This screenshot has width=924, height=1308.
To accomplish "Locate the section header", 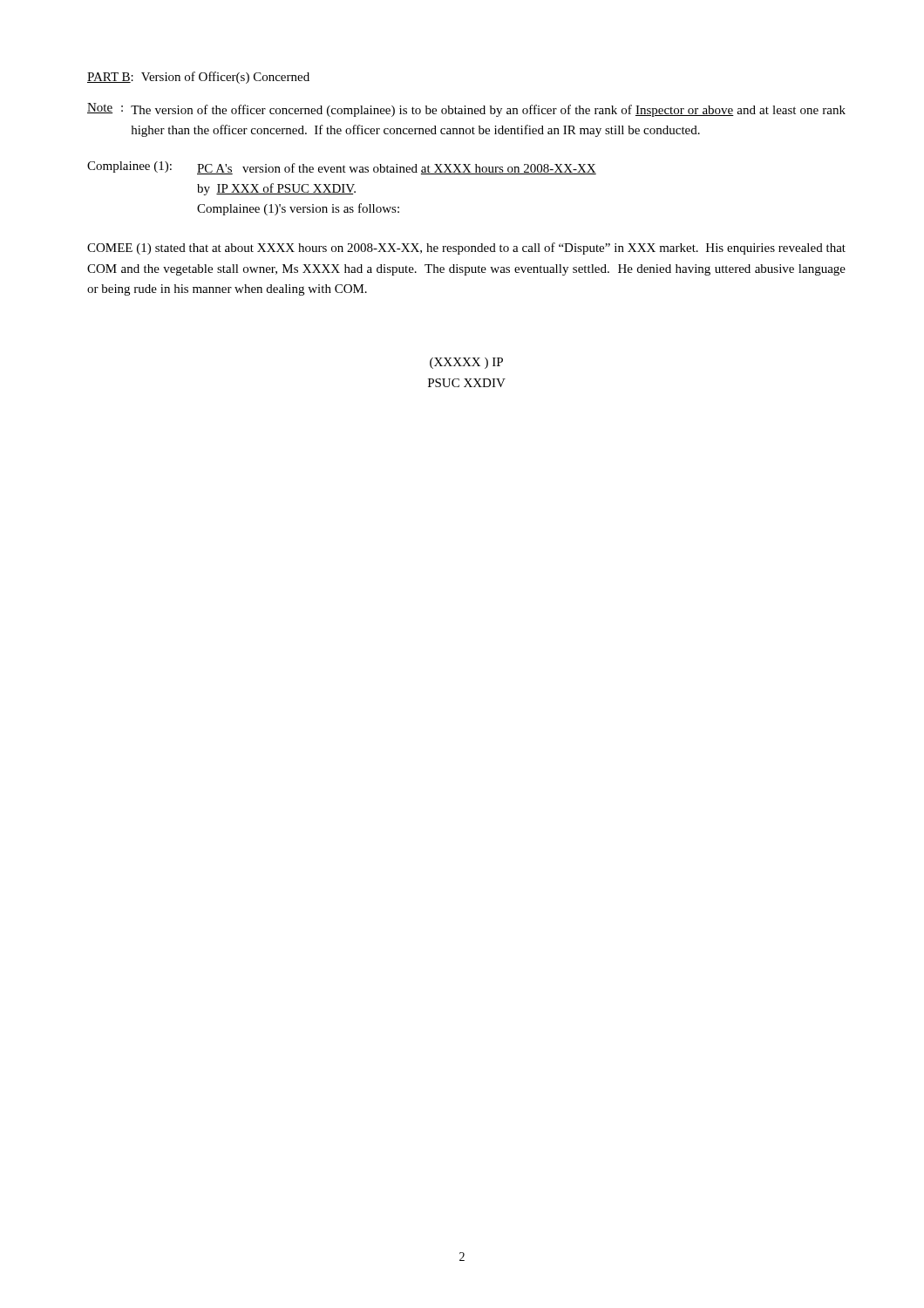I will click(x=198, y=77).
